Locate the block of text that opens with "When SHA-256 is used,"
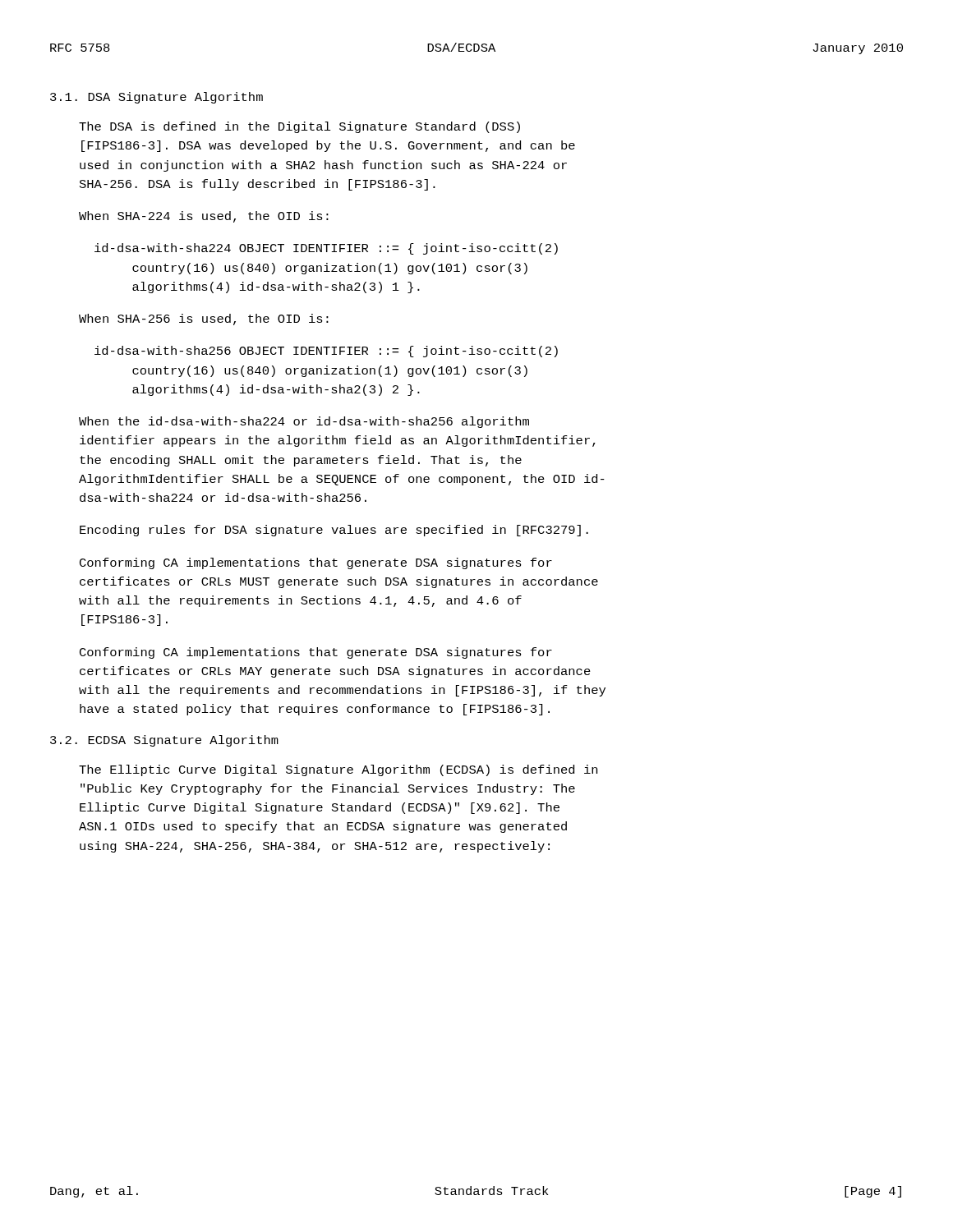 [x=205, y=319]
